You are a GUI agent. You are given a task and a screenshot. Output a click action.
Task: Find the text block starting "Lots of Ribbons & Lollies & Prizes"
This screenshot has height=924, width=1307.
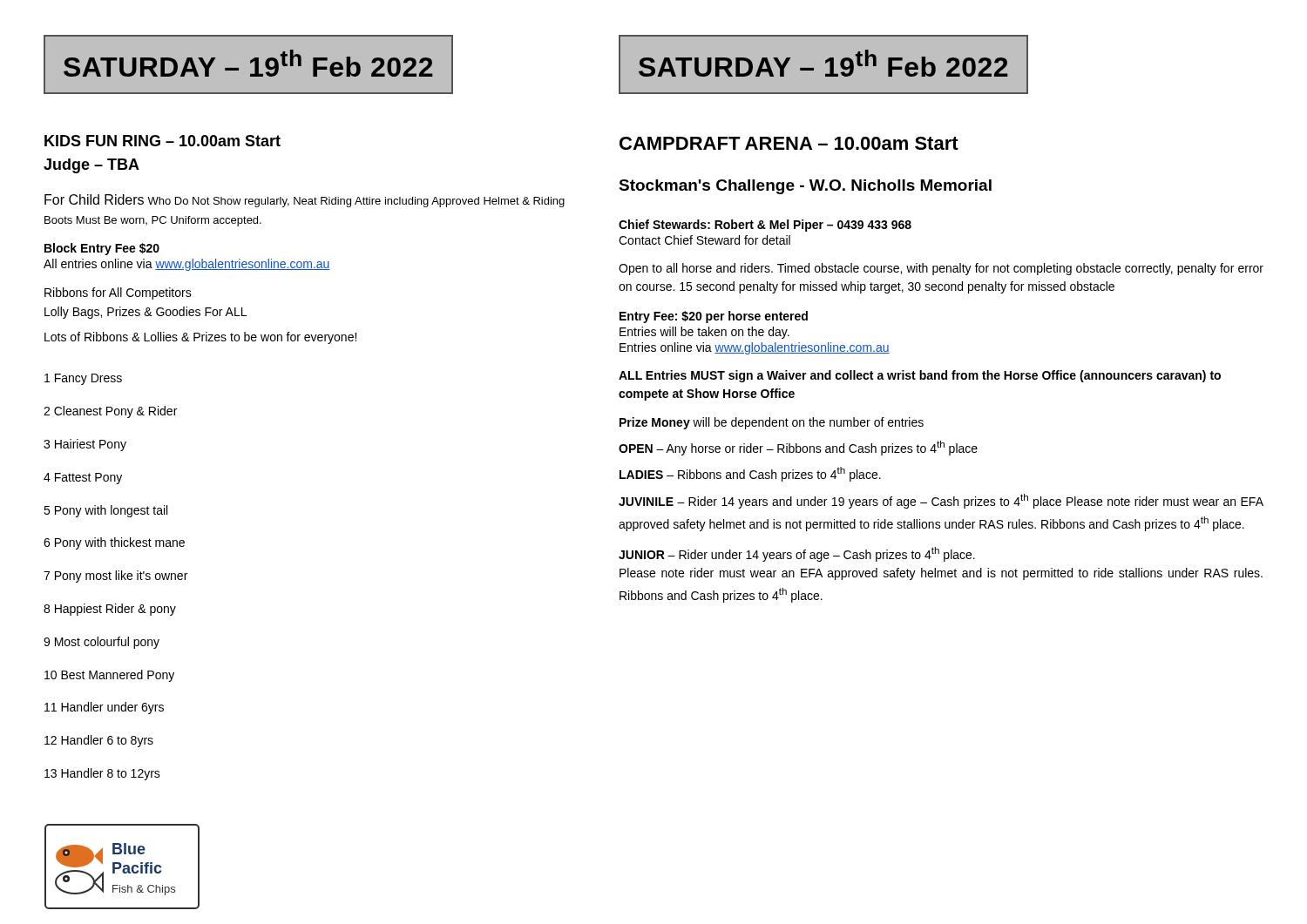click(x=314, y=337)
